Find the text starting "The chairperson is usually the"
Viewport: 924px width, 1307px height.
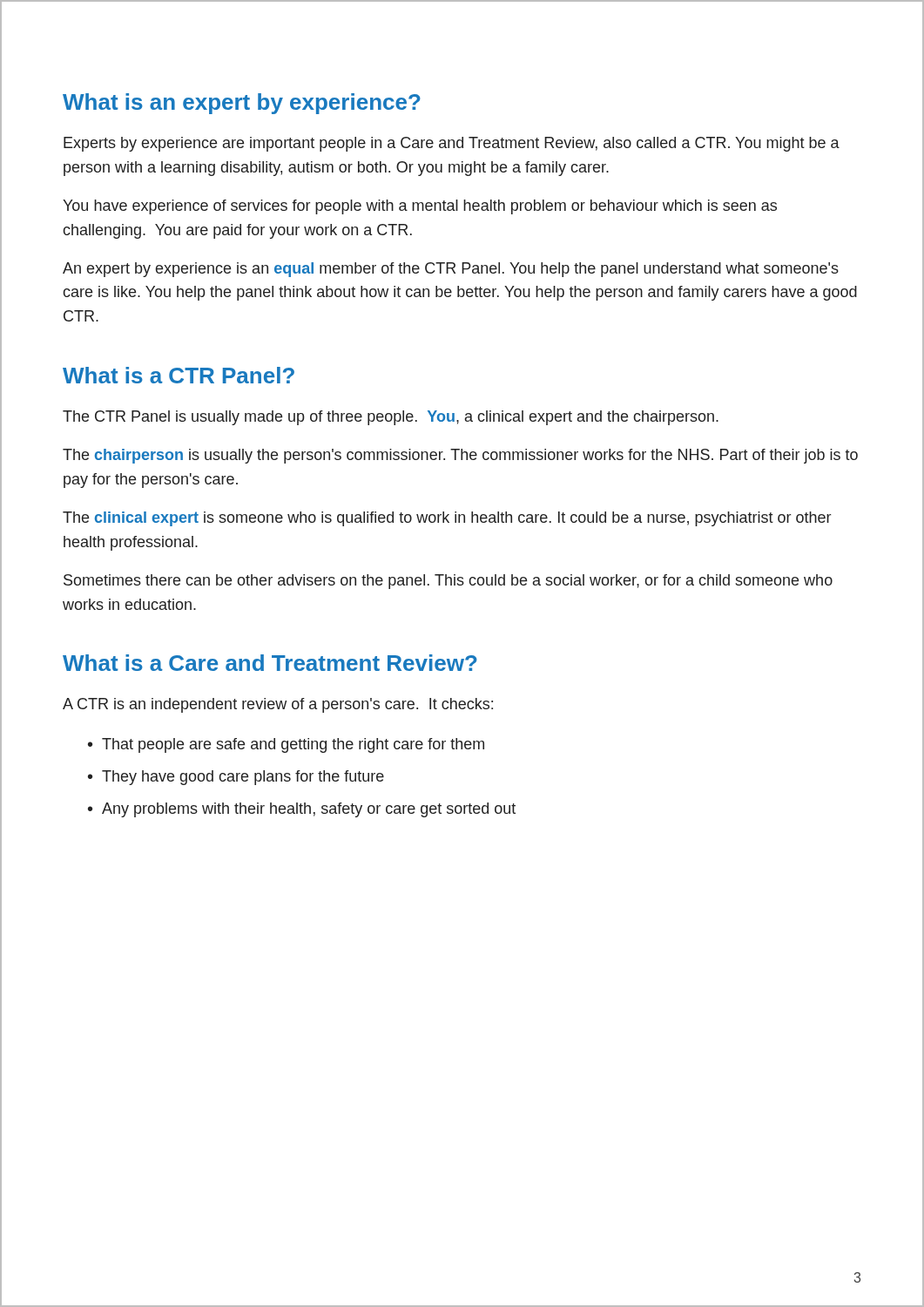tap(460, 467)
